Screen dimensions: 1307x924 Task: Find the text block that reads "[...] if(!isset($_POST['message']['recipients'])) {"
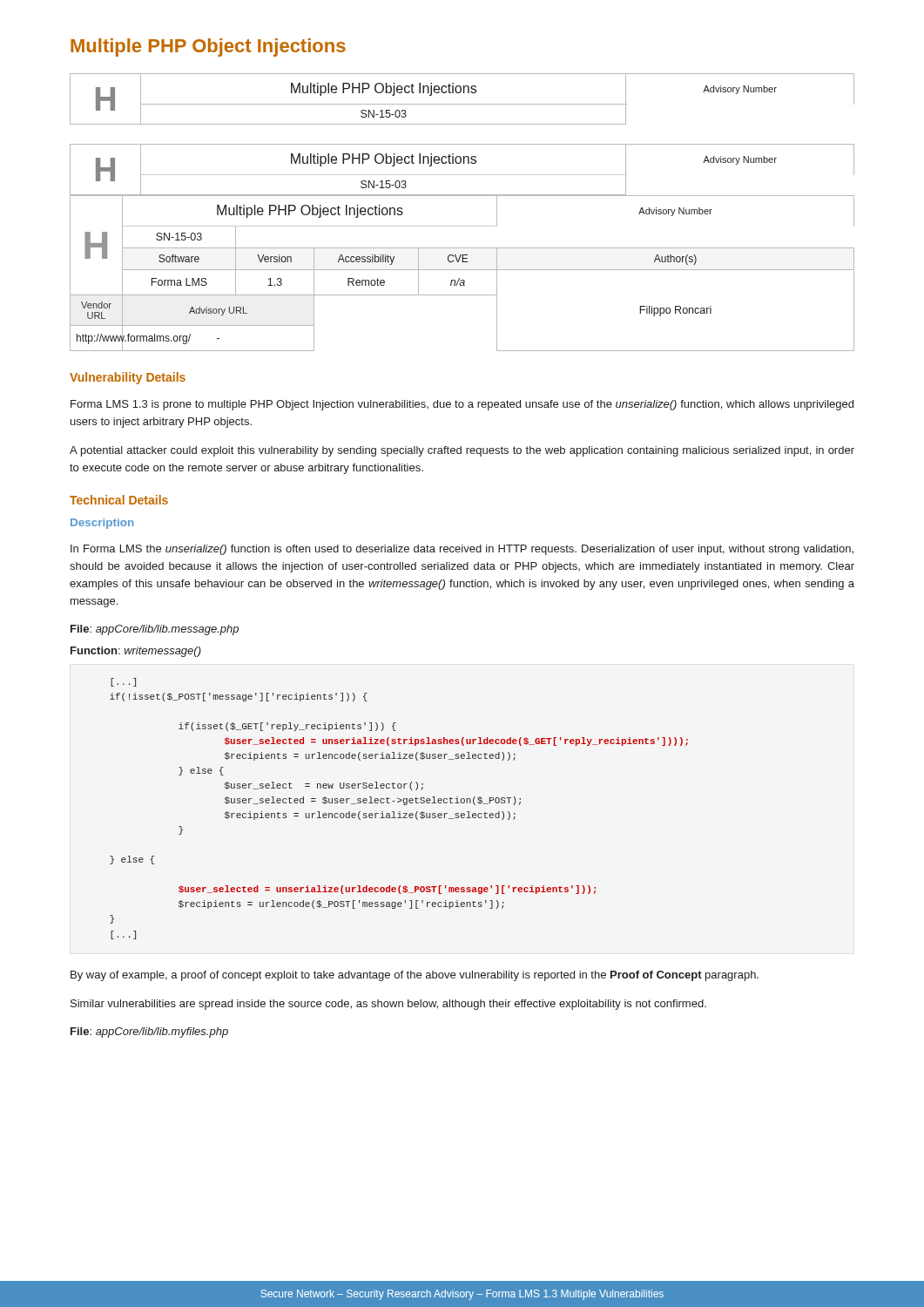click(462, 809)
